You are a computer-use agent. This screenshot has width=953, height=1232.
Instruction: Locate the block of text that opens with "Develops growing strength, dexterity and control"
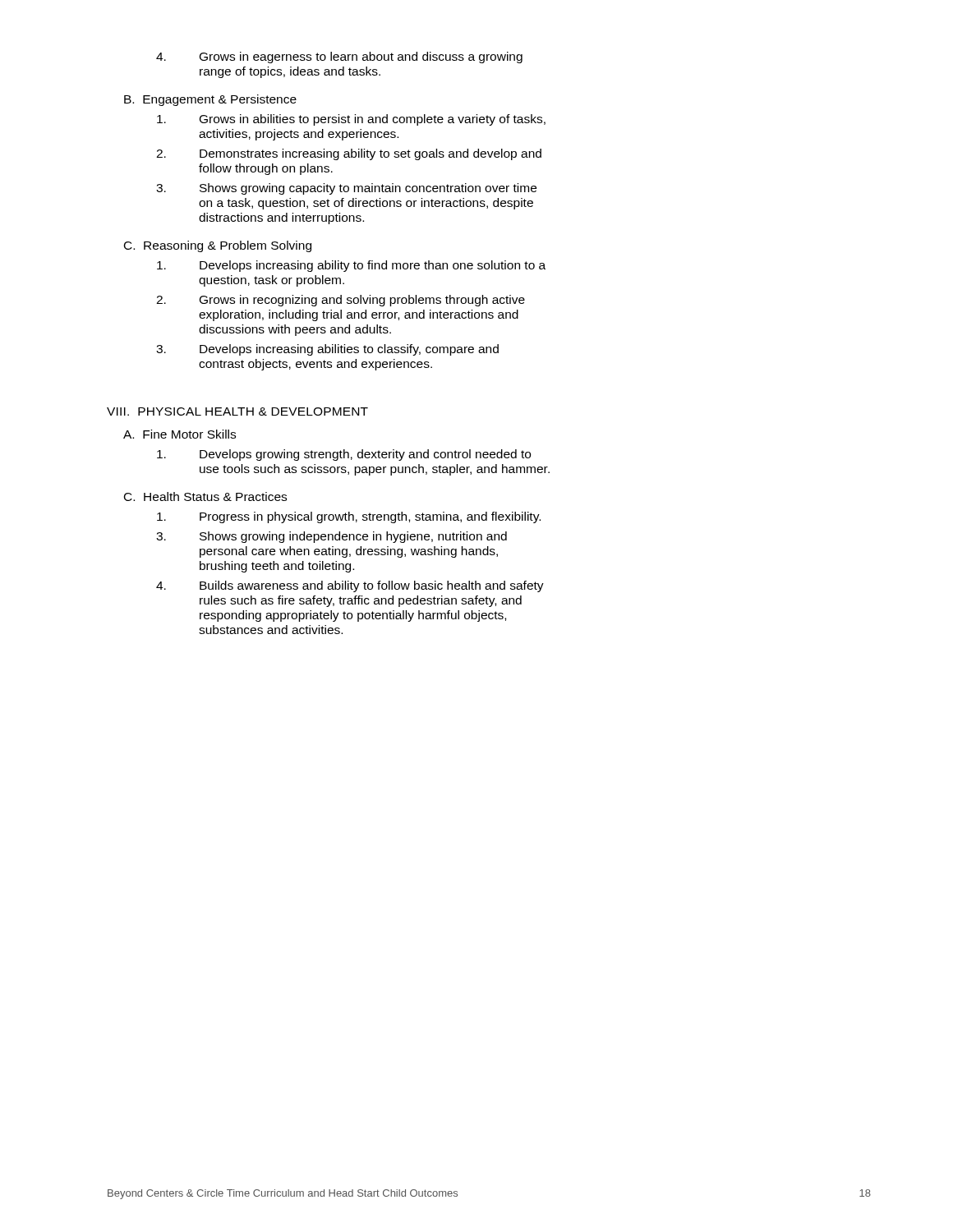click(x=353, y=462)
